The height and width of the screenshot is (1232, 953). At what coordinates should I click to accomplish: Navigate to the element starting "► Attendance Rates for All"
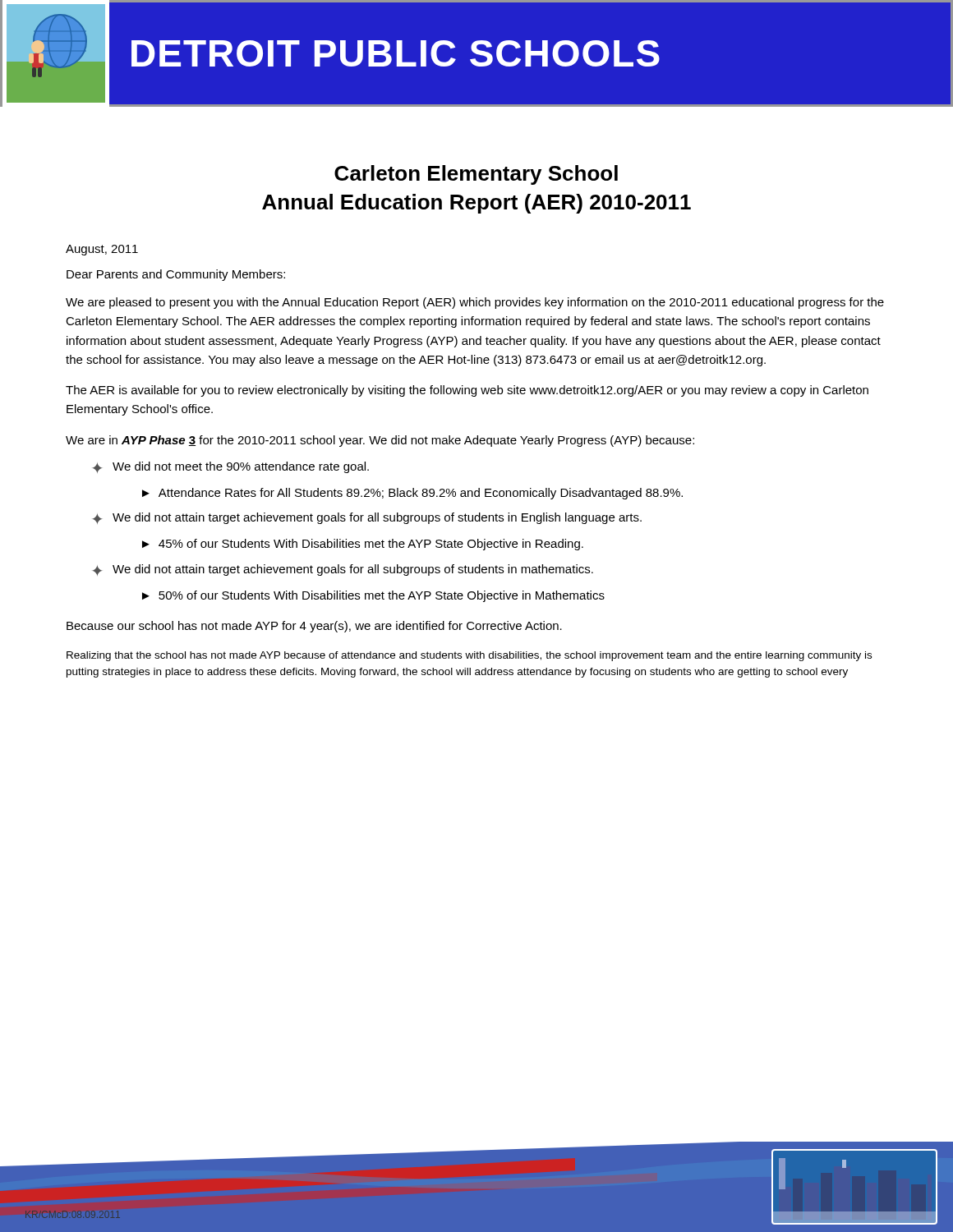click(x=412, y=493)
